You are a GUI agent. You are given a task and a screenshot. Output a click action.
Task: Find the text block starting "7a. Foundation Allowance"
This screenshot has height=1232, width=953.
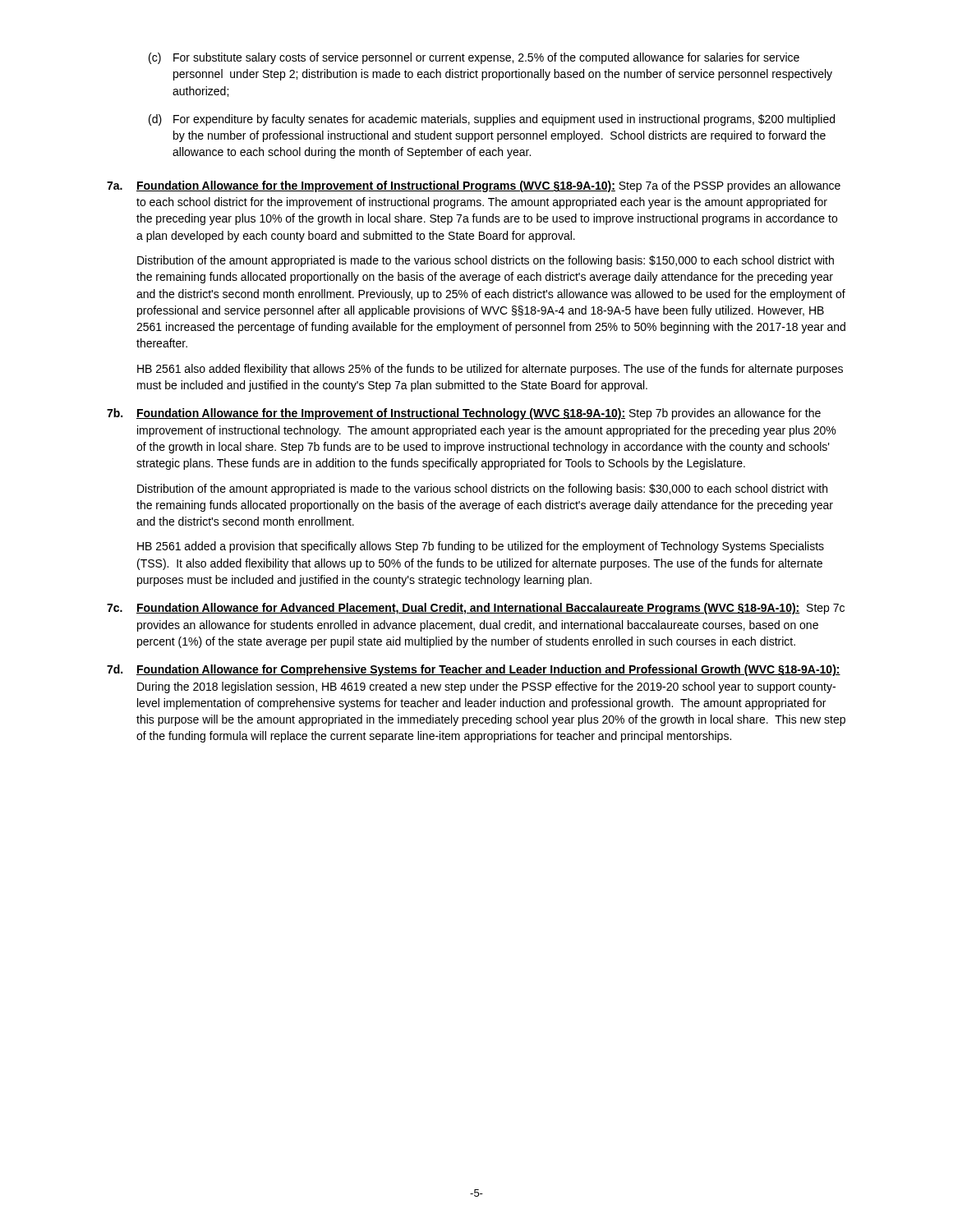(x=476, y=286)
